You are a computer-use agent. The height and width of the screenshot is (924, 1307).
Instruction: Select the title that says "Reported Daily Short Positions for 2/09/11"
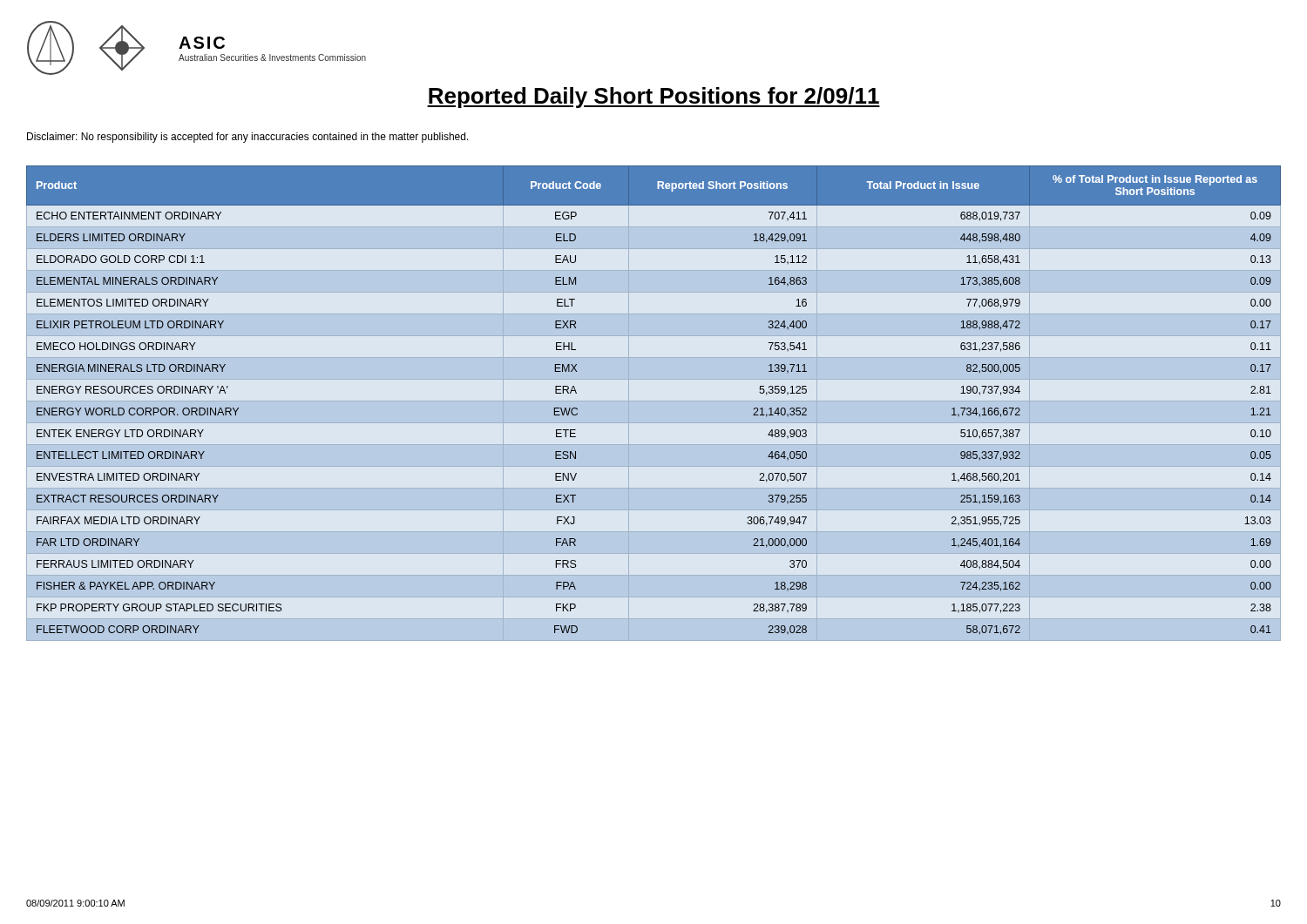point(654,96)
